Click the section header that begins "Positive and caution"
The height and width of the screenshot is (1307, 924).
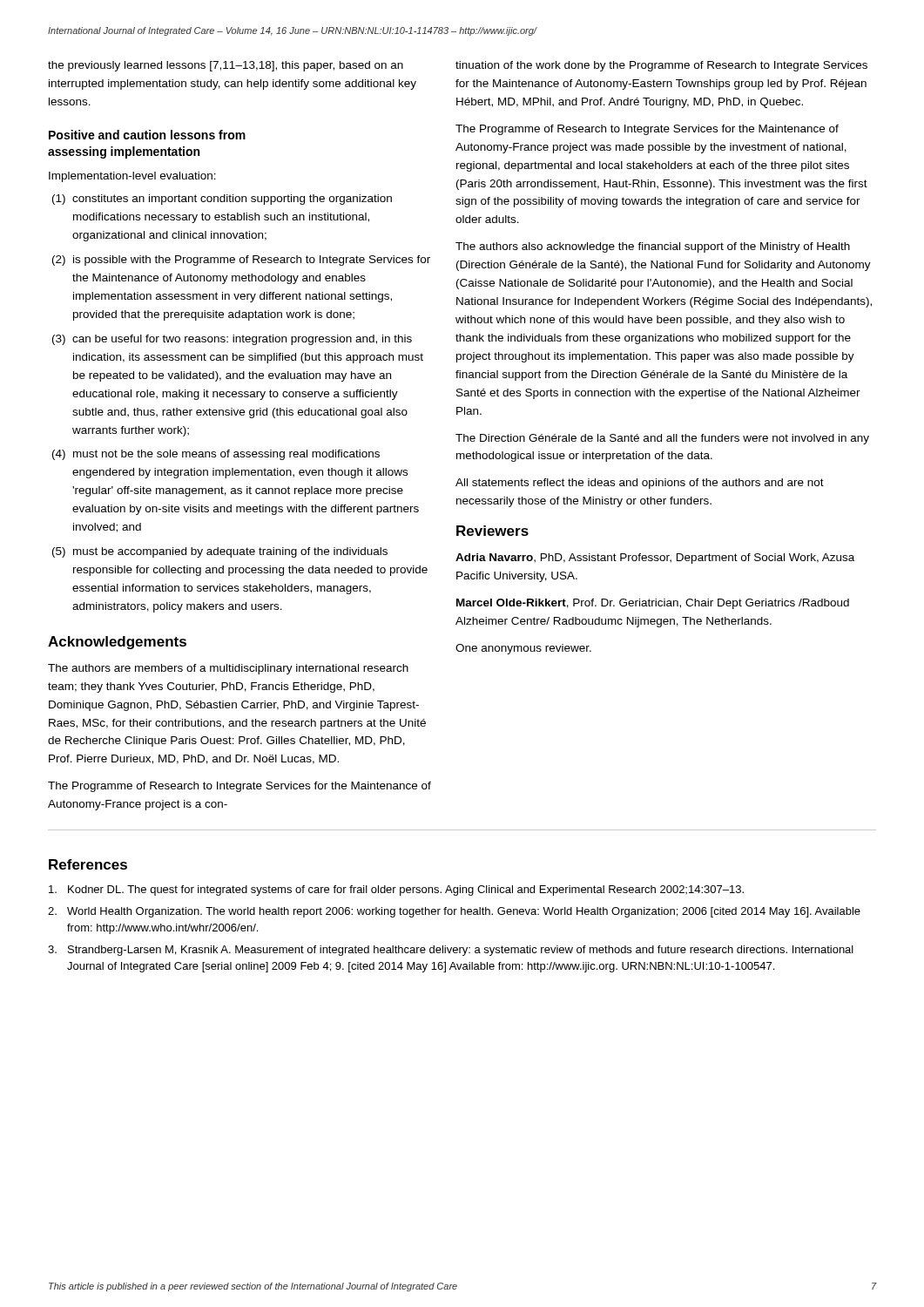[x=147, y=143]
